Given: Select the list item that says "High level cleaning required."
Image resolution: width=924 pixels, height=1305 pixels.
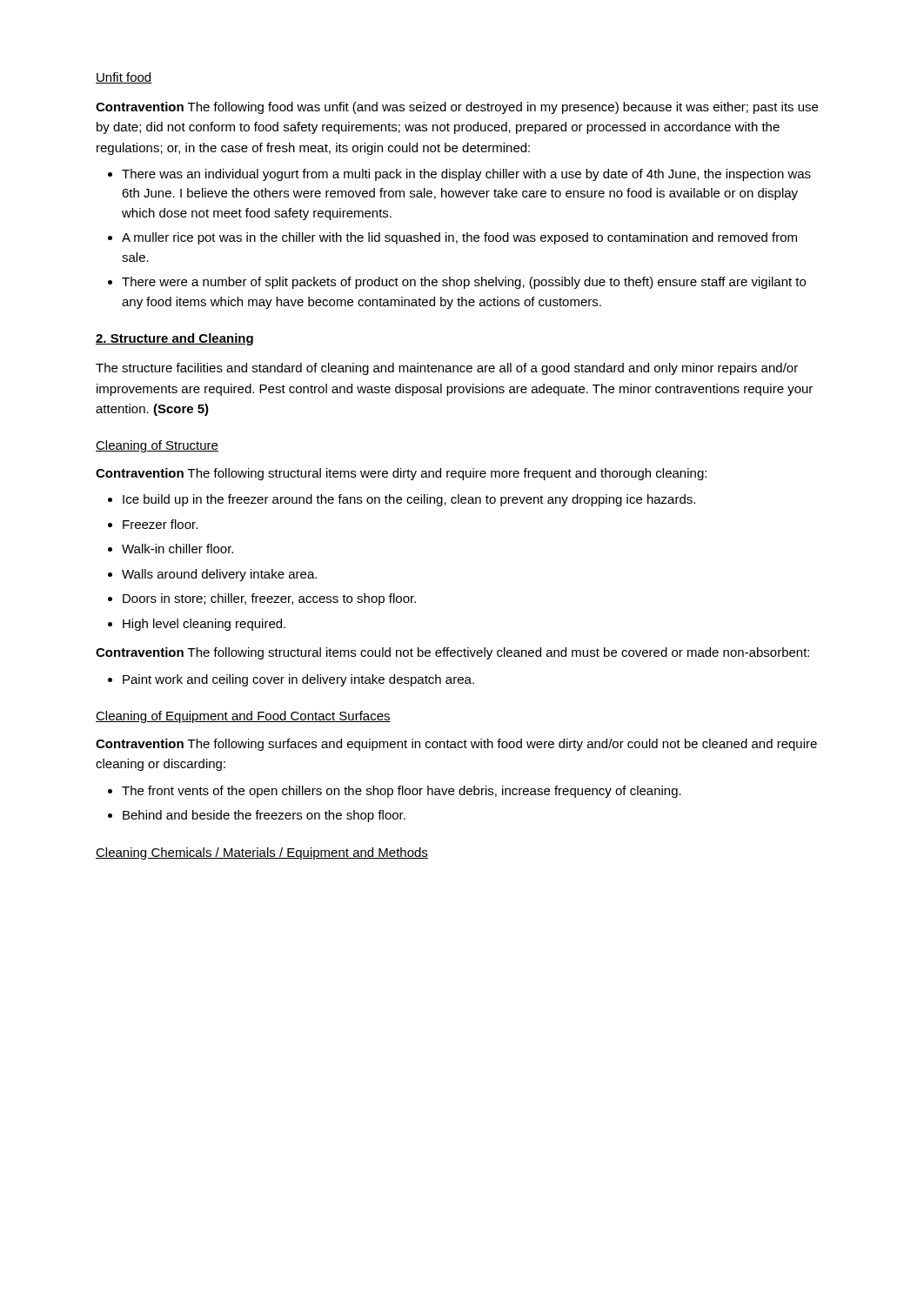Looking at the screenshot, I should point(204,623).
